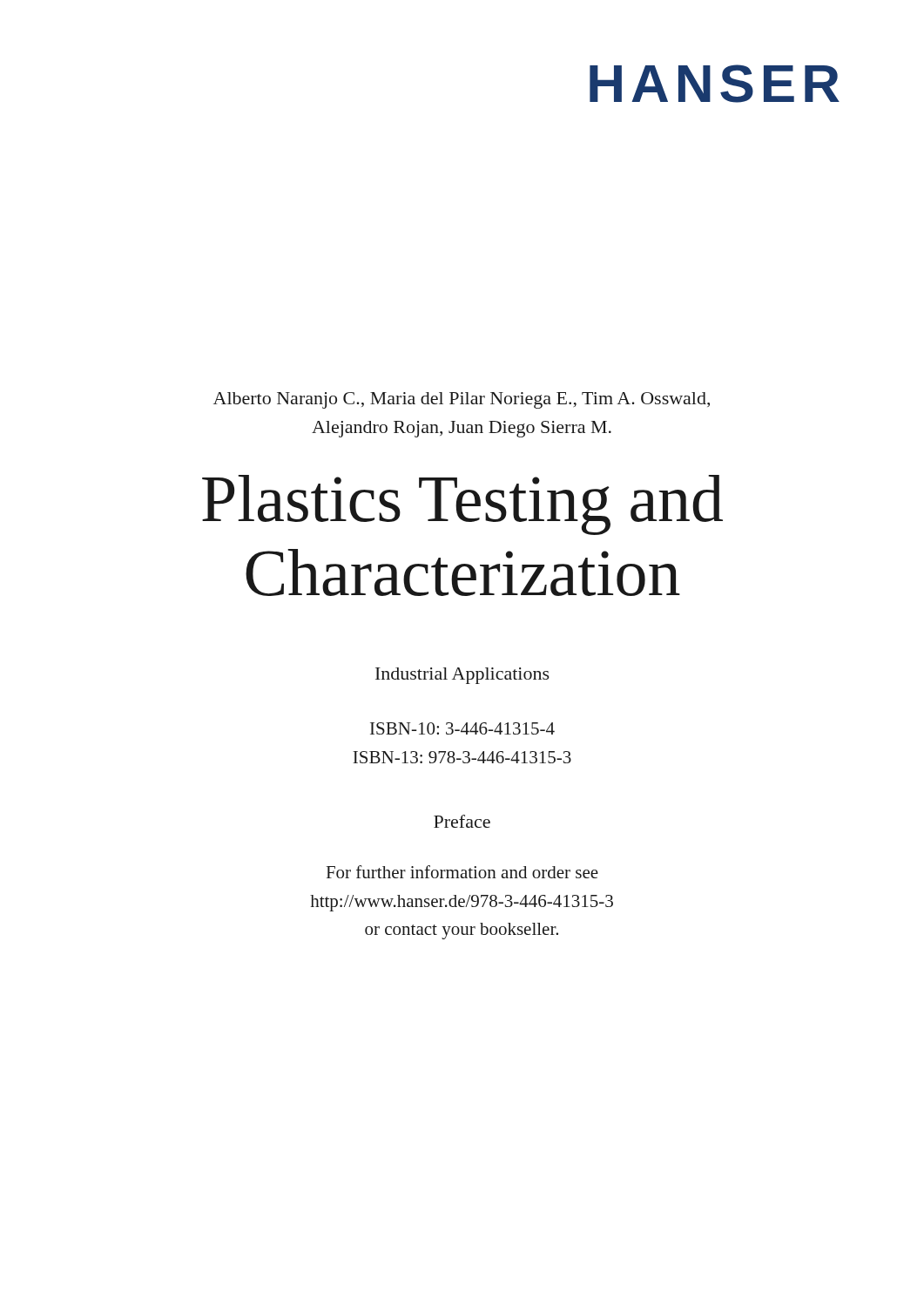Viewport: 924px width, 1307px height.
Task: Where does it say "Plastics Testing andCharacterization"?
Action: pos(462,536)
